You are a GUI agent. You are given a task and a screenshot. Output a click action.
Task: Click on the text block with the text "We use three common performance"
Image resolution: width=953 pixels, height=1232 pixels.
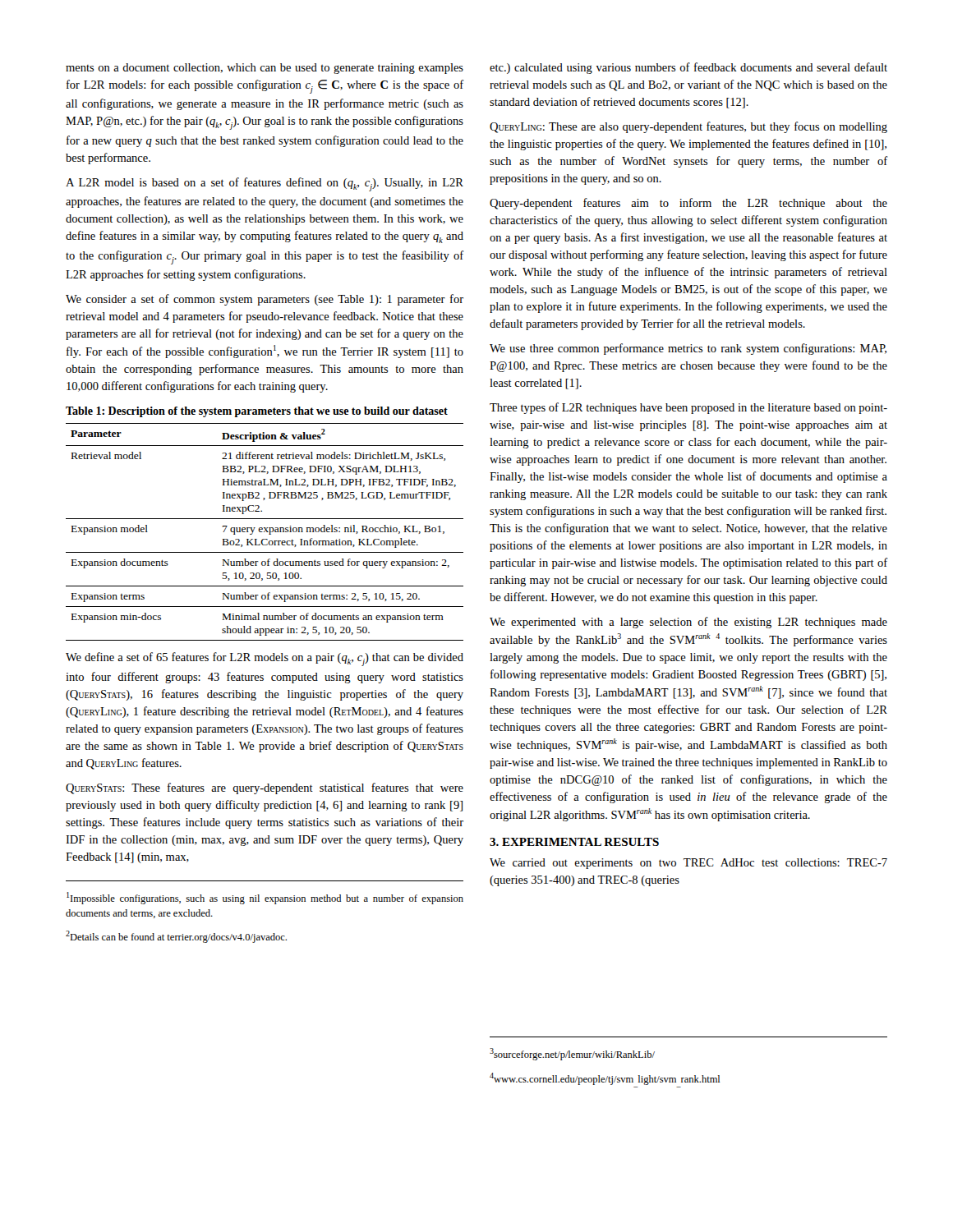(688, 366)
